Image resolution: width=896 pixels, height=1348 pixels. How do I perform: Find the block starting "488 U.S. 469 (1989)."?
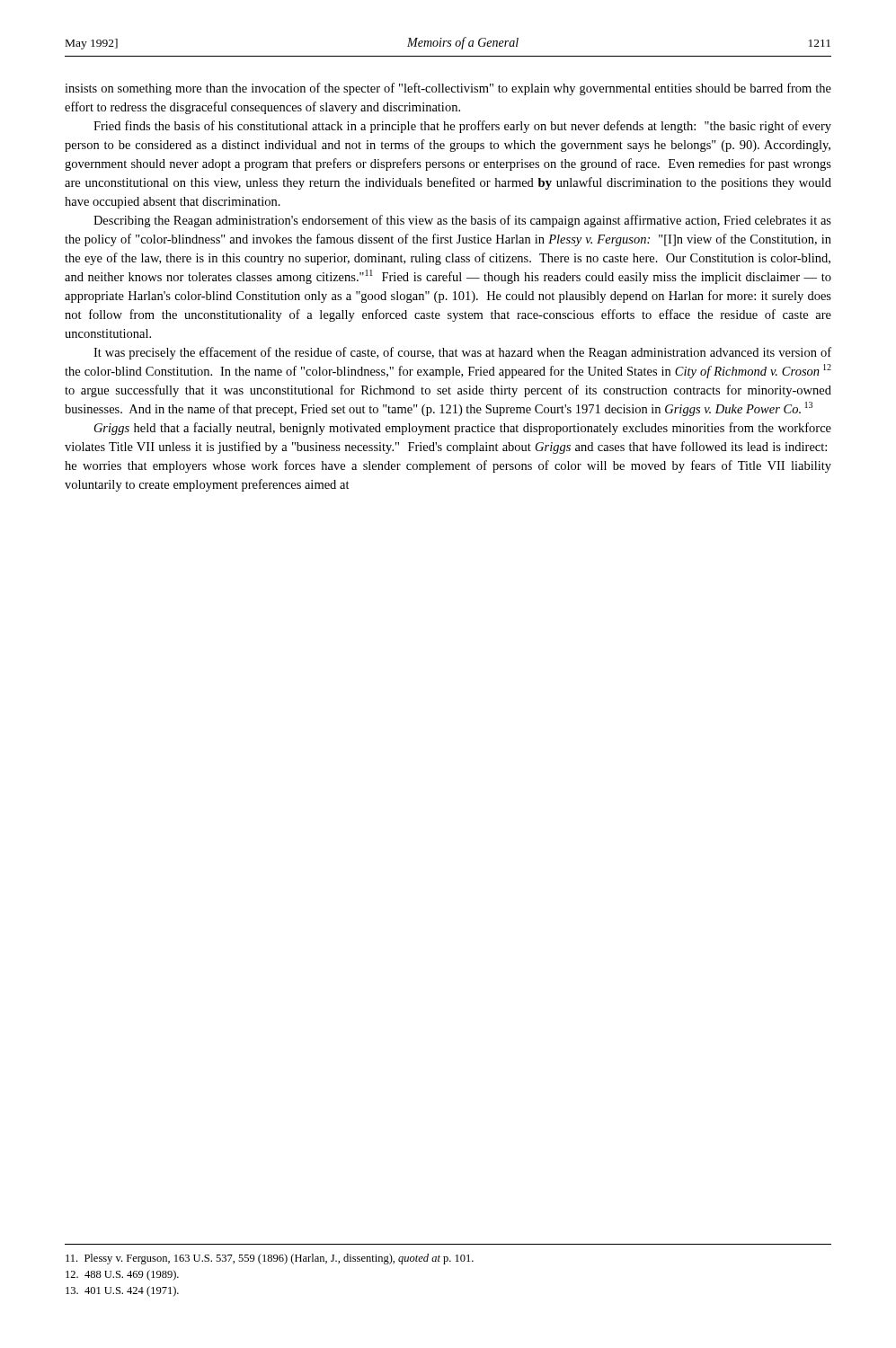click(448, 1274)
